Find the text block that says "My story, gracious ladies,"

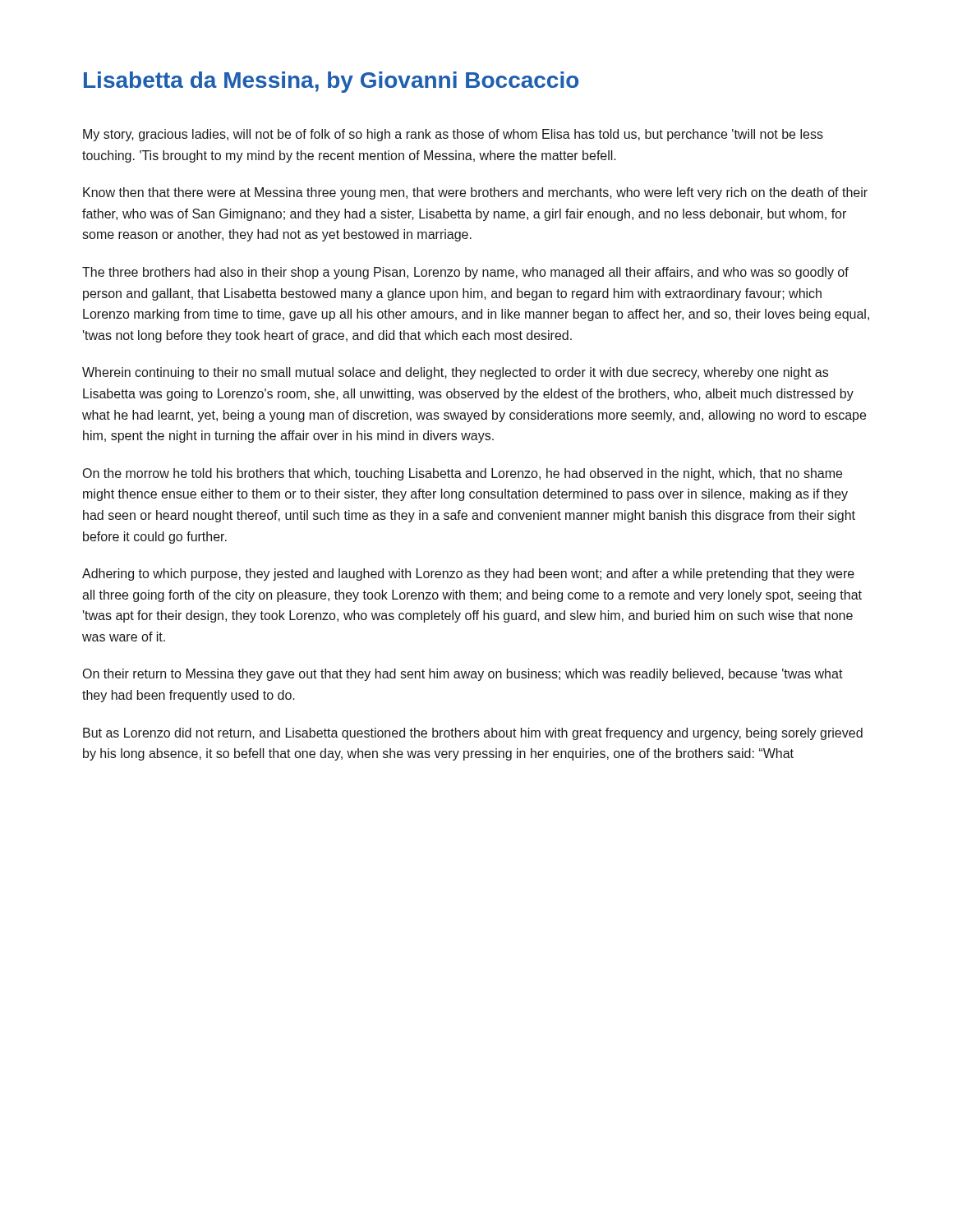[476, 145]
